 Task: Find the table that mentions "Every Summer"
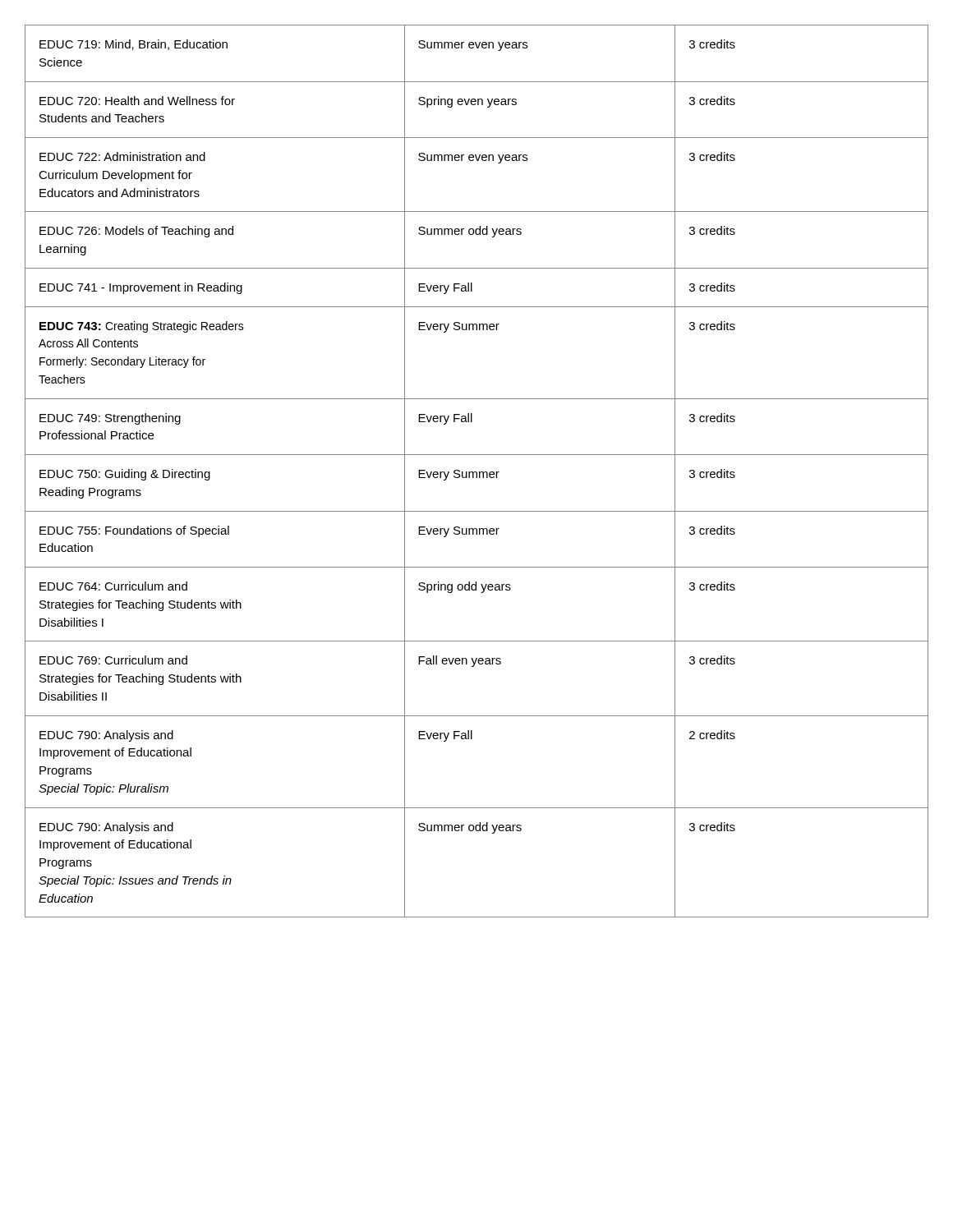click(x=476, y=471)
